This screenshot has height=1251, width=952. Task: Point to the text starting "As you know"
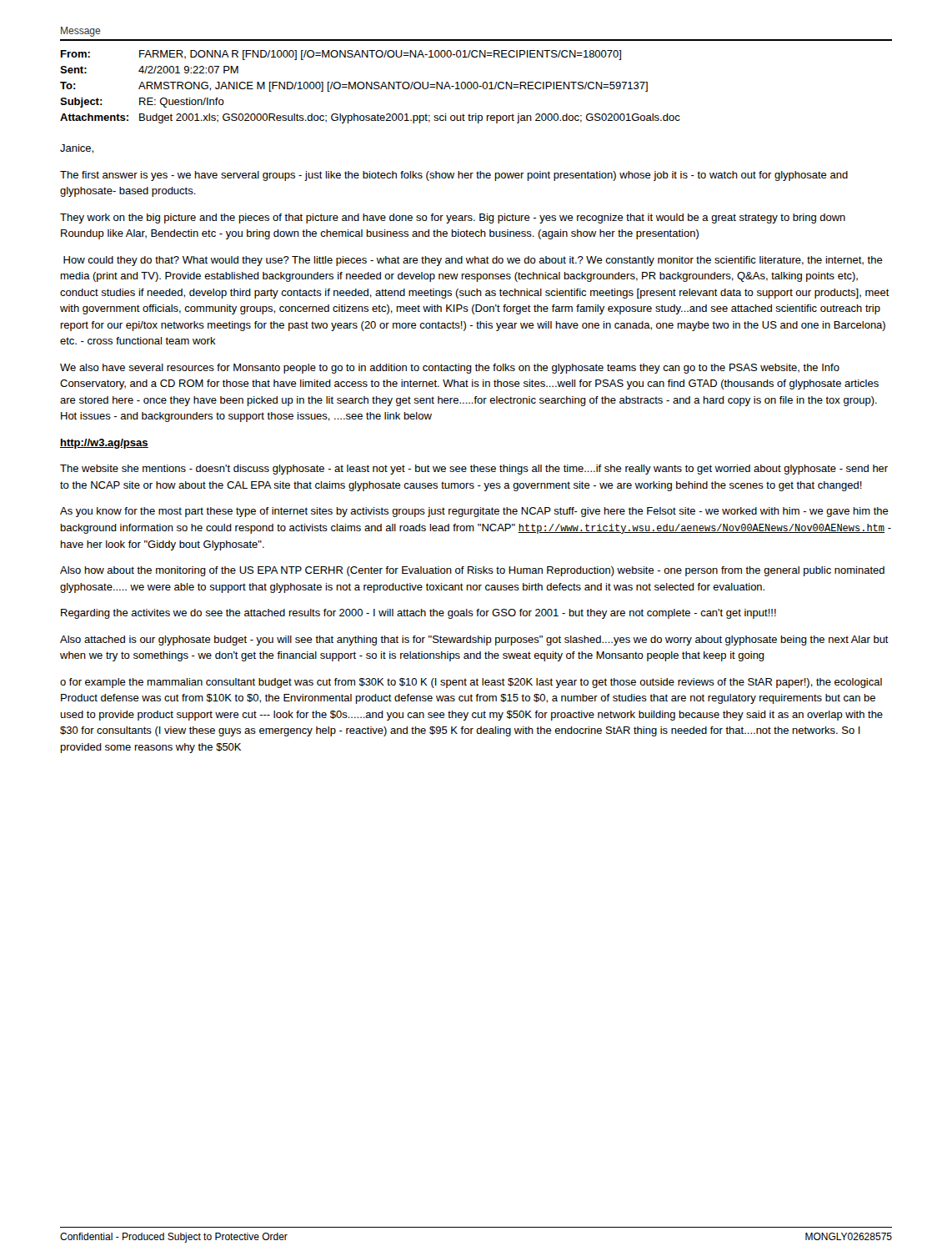click(476, 527)
